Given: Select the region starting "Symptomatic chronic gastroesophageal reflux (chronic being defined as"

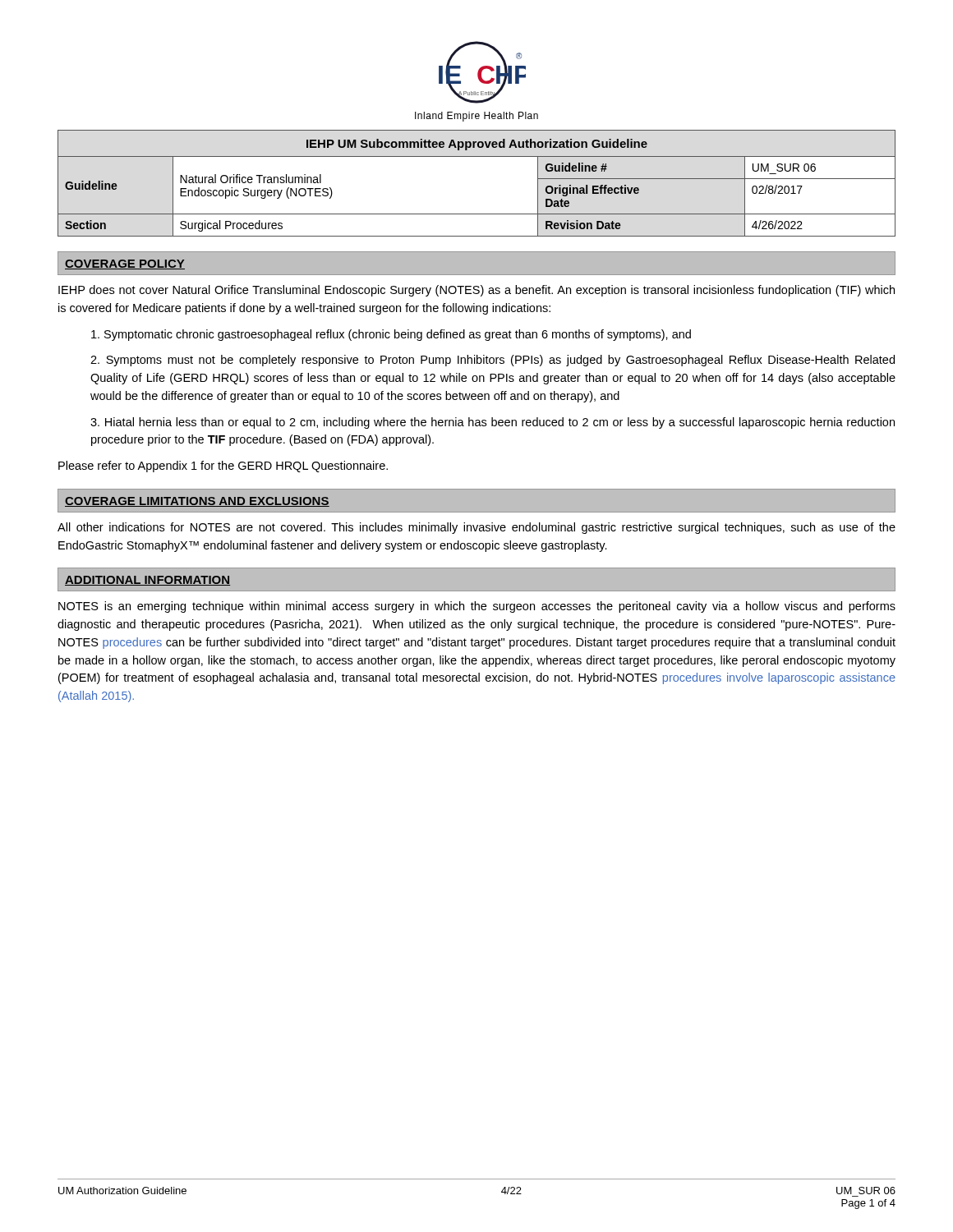Looking at the screenshot, I should tap(391, 334).
